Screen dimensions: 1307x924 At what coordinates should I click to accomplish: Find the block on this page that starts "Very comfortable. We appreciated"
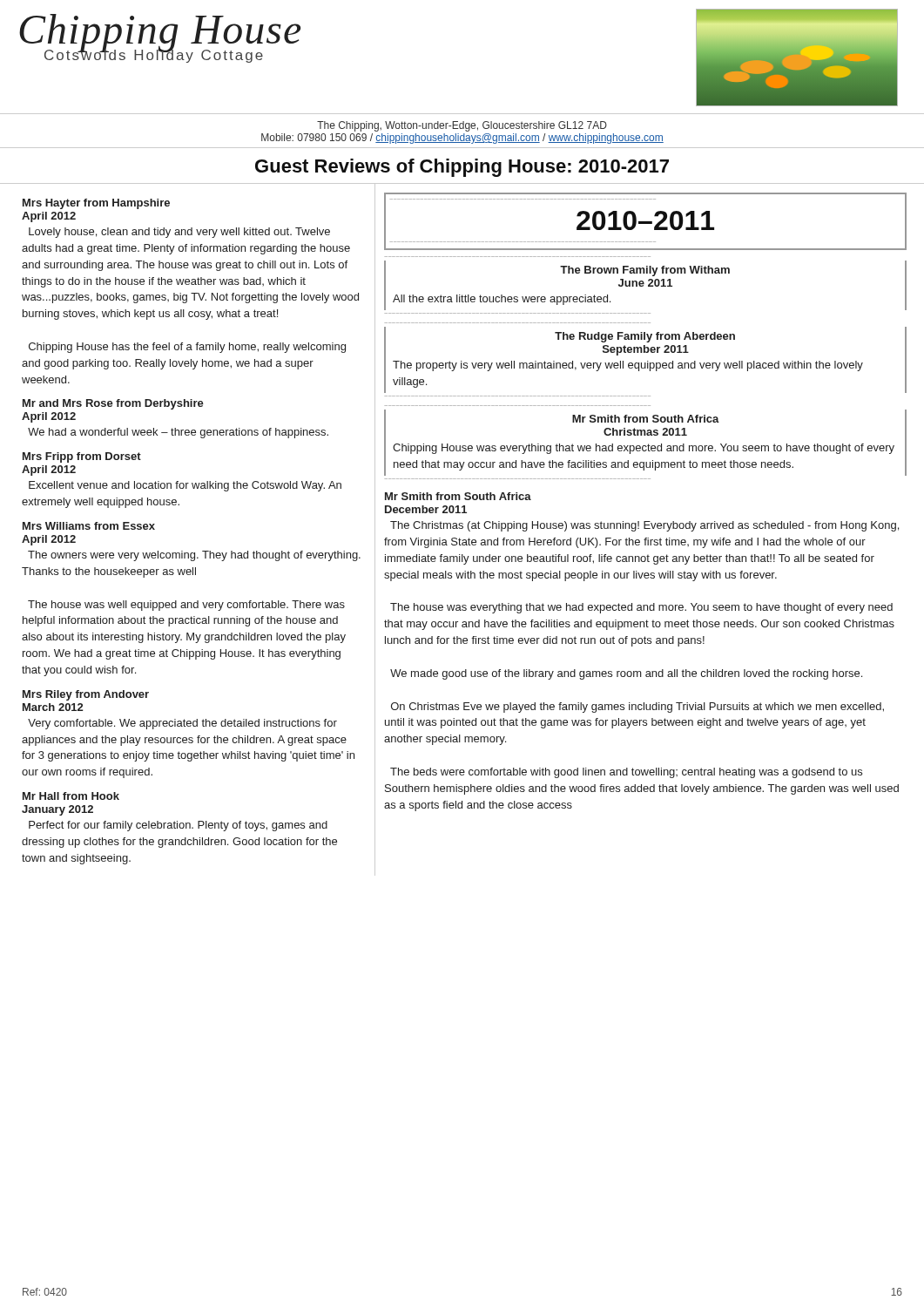click(x=189, y=747)
